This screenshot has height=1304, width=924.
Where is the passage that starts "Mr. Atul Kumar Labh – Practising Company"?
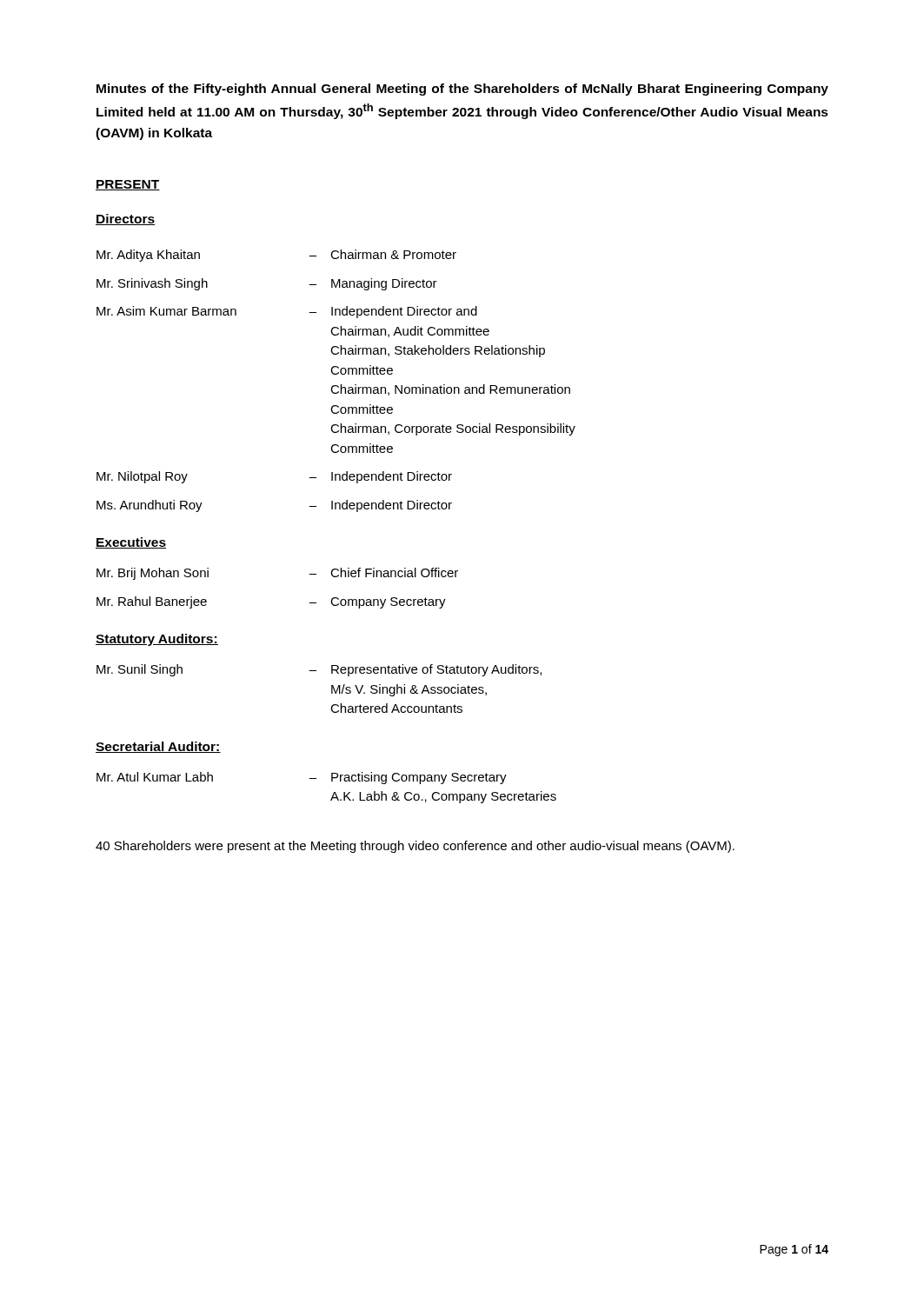(x=462, y=787)
